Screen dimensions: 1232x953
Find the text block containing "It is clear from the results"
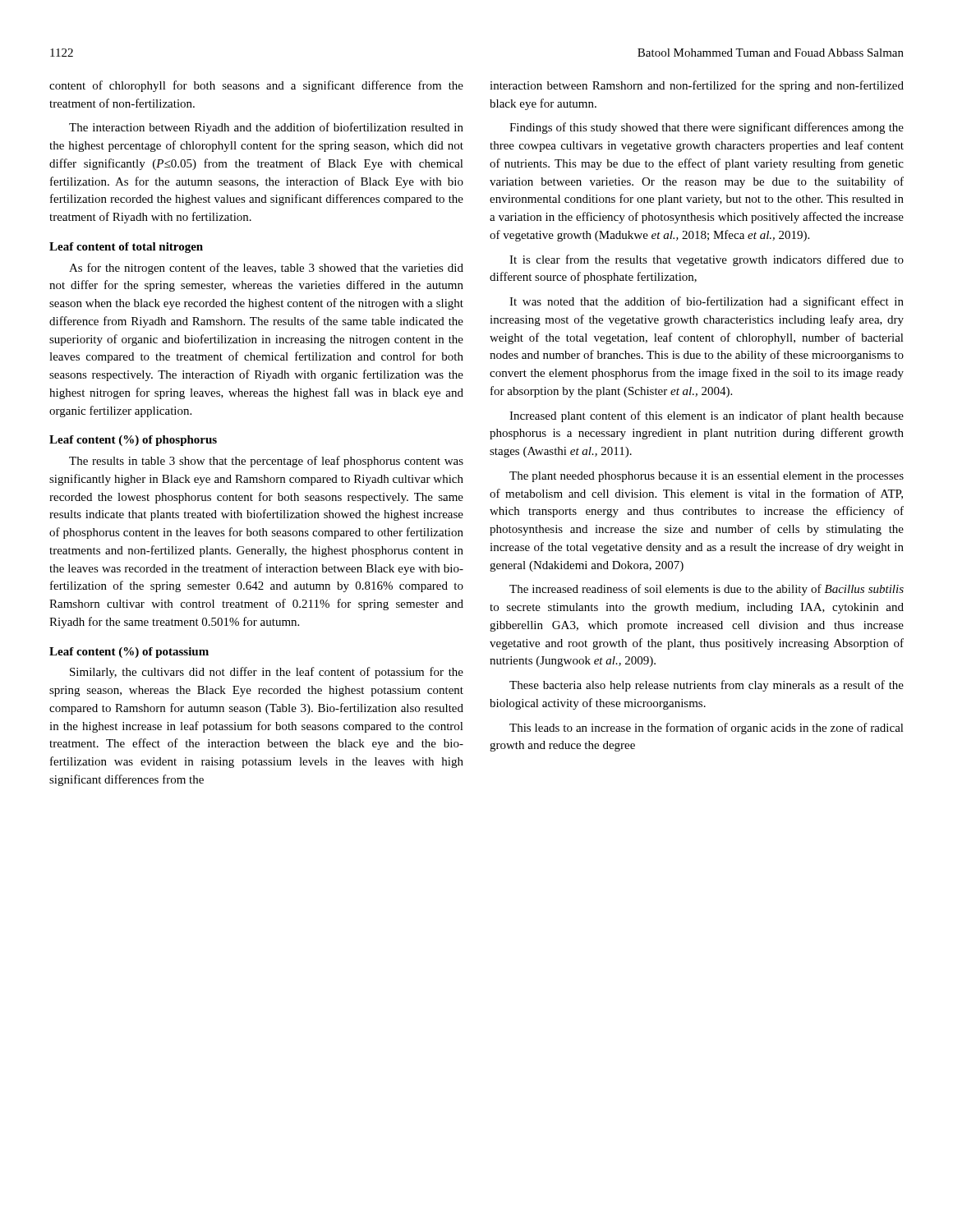[x=697, y=269]
